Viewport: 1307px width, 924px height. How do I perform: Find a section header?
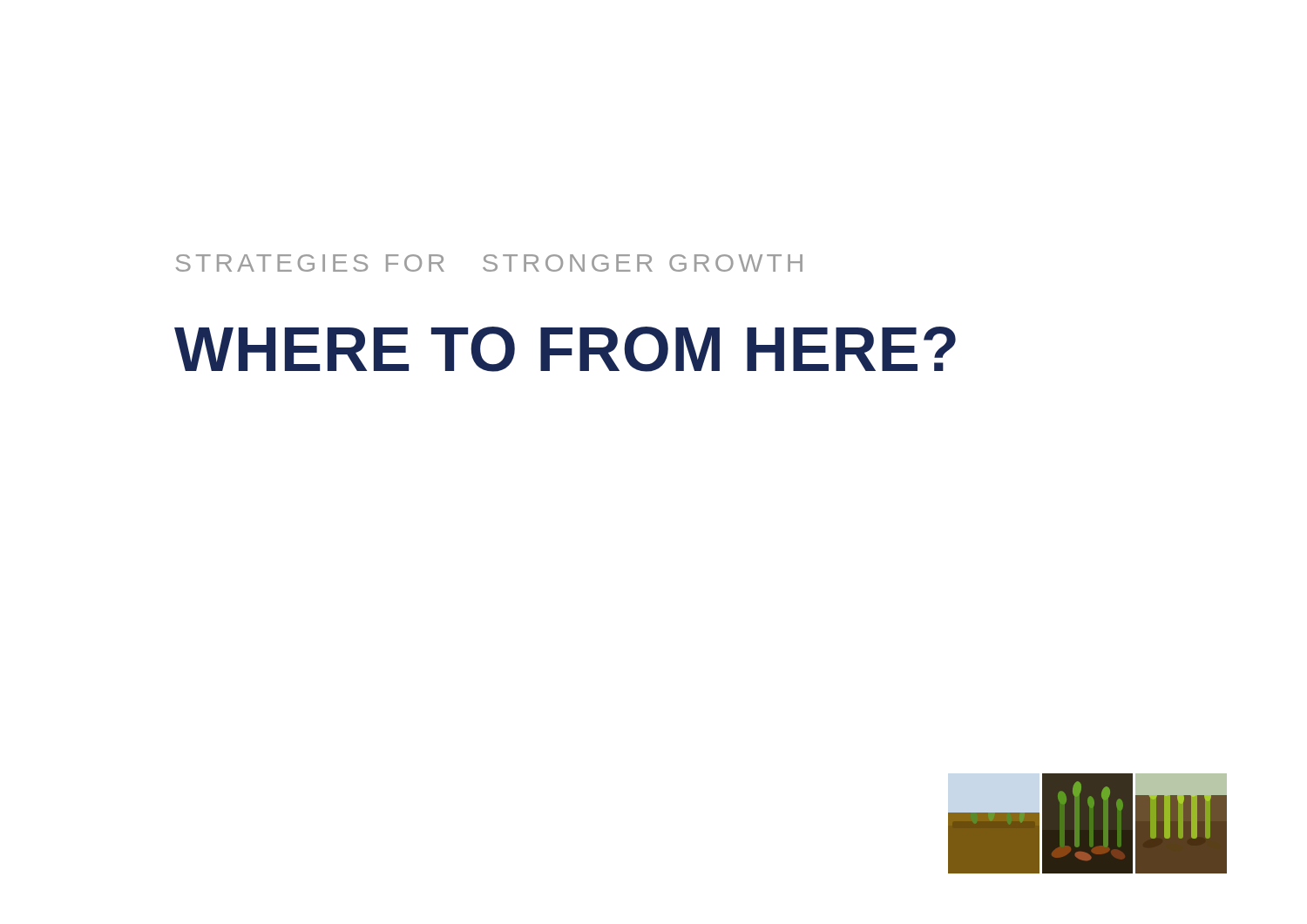tap(491, 263)
